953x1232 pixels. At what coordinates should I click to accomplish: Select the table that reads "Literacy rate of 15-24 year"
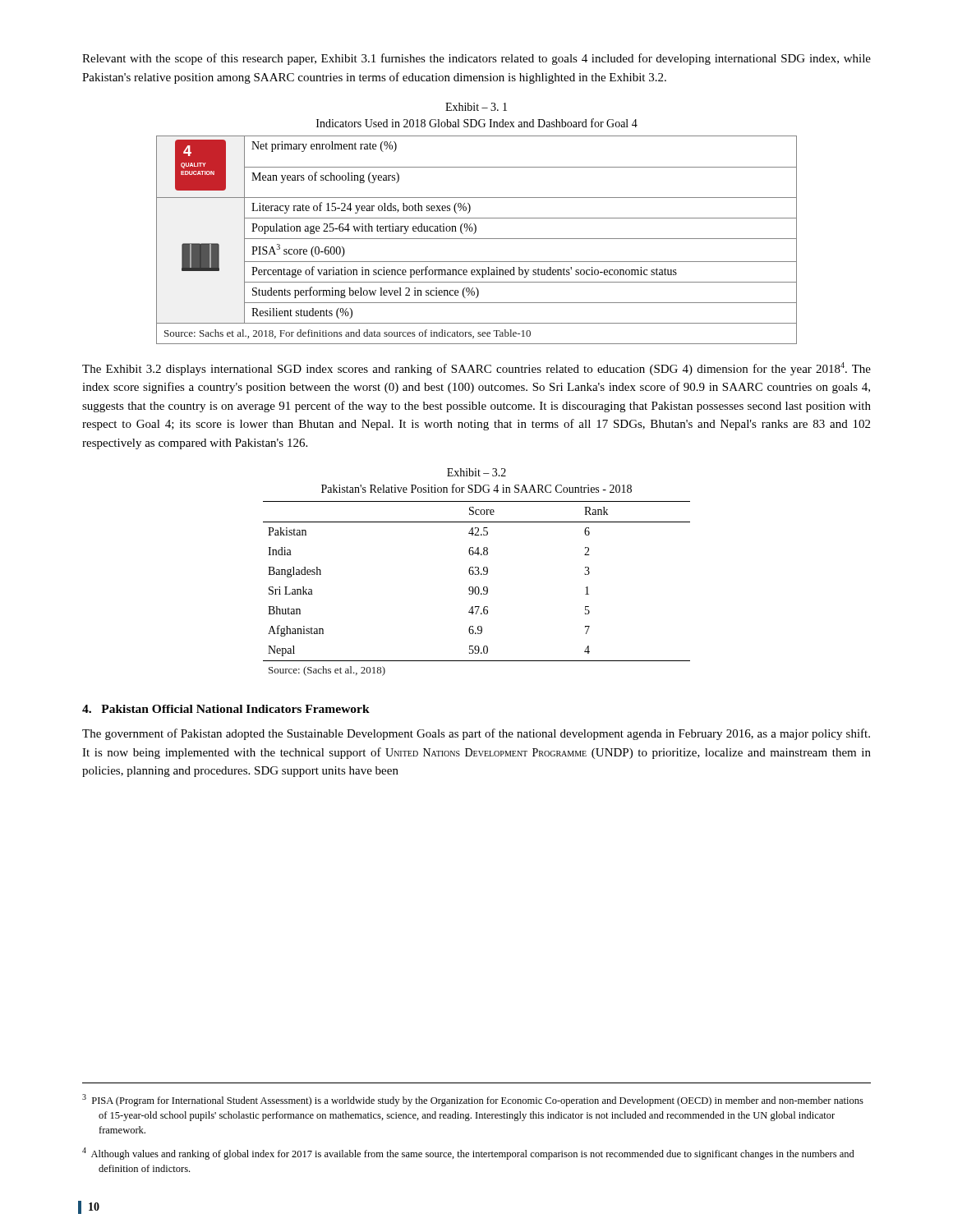click(476, 240)
